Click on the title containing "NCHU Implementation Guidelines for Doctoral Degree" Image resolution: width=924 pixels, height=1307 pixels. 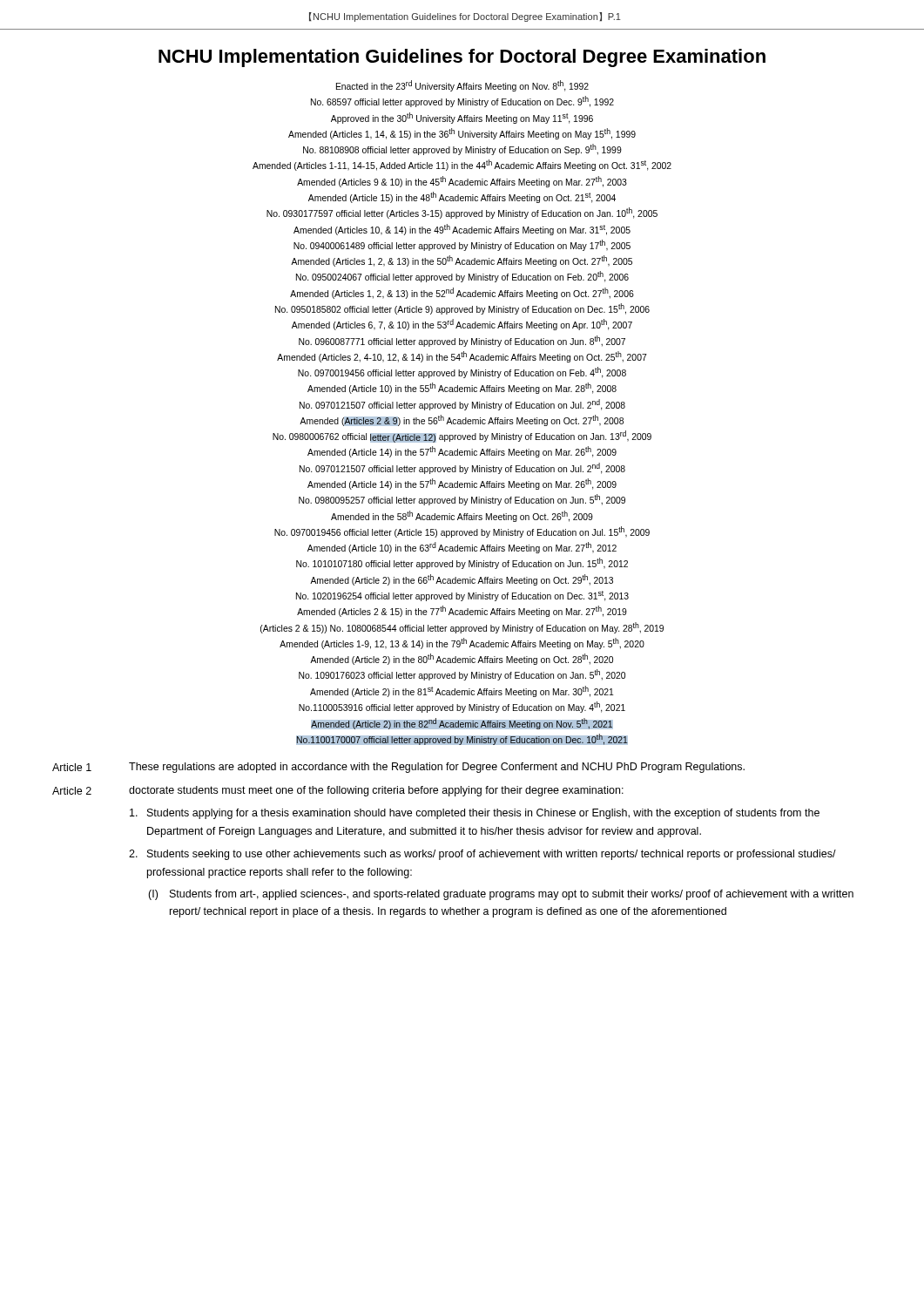tap(462, 56)
